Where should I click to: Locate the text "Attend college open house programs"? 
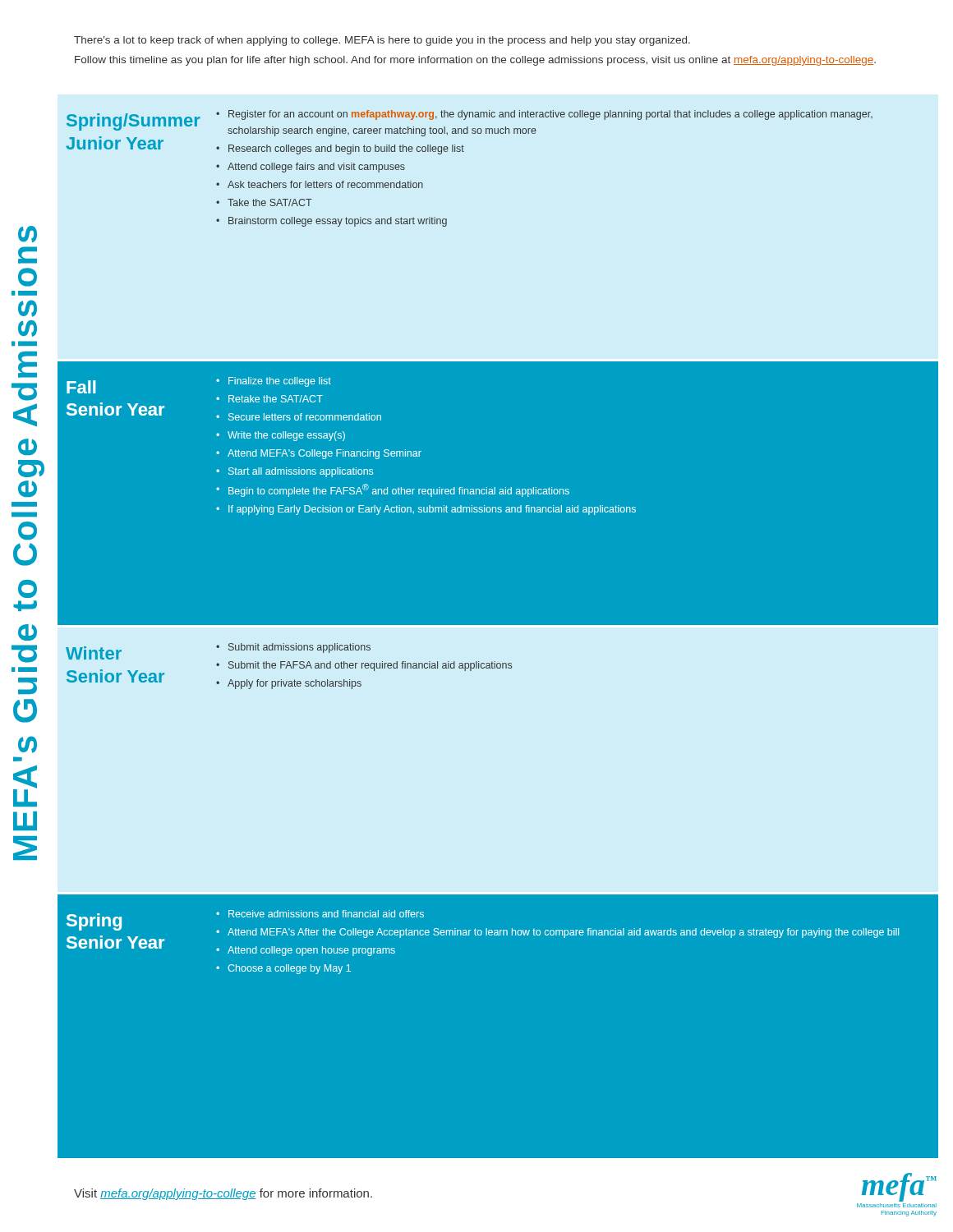click(x=311, y=950)
